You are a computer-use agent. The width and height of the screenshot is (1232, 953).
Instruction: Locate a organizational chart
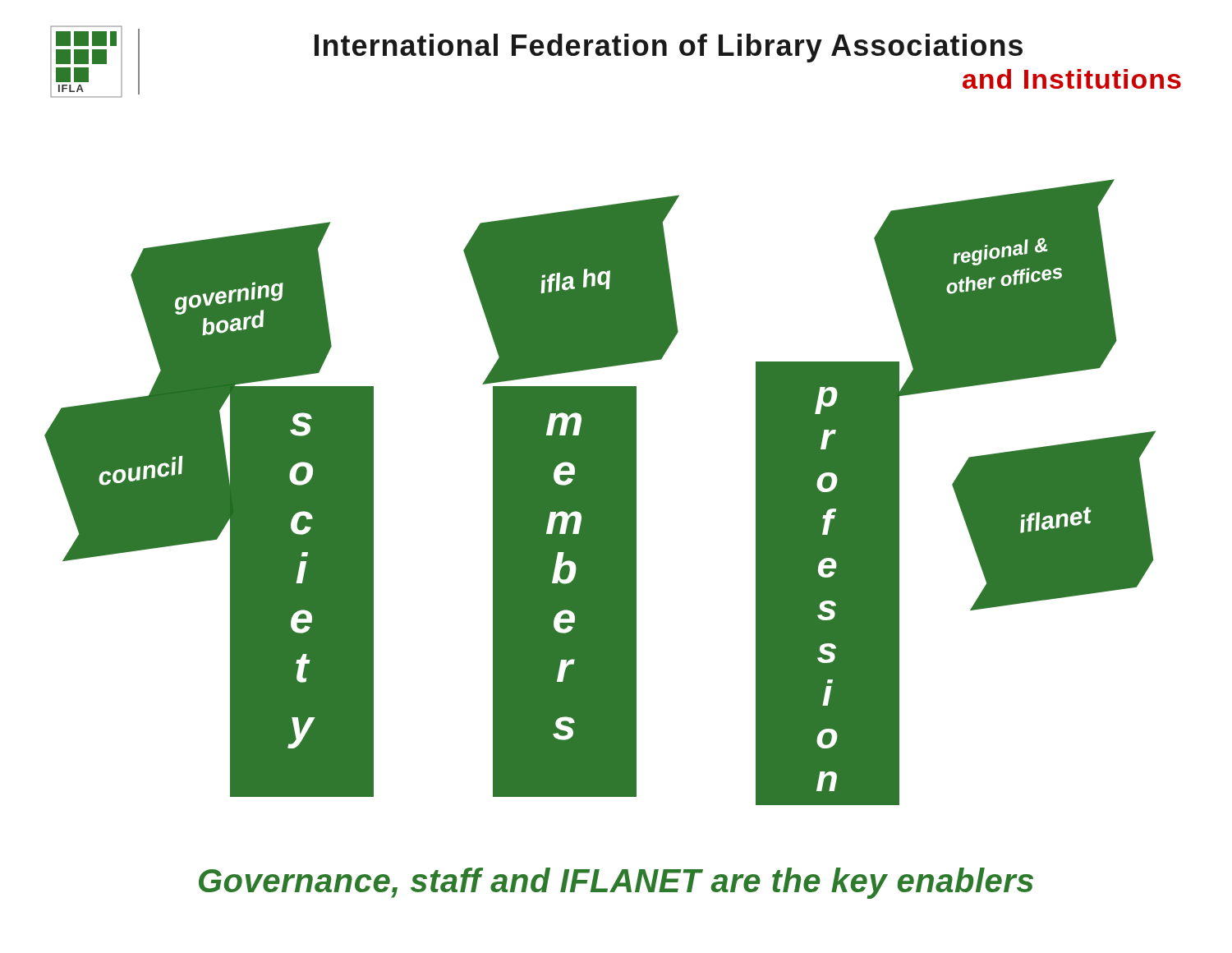coord(616,464)
